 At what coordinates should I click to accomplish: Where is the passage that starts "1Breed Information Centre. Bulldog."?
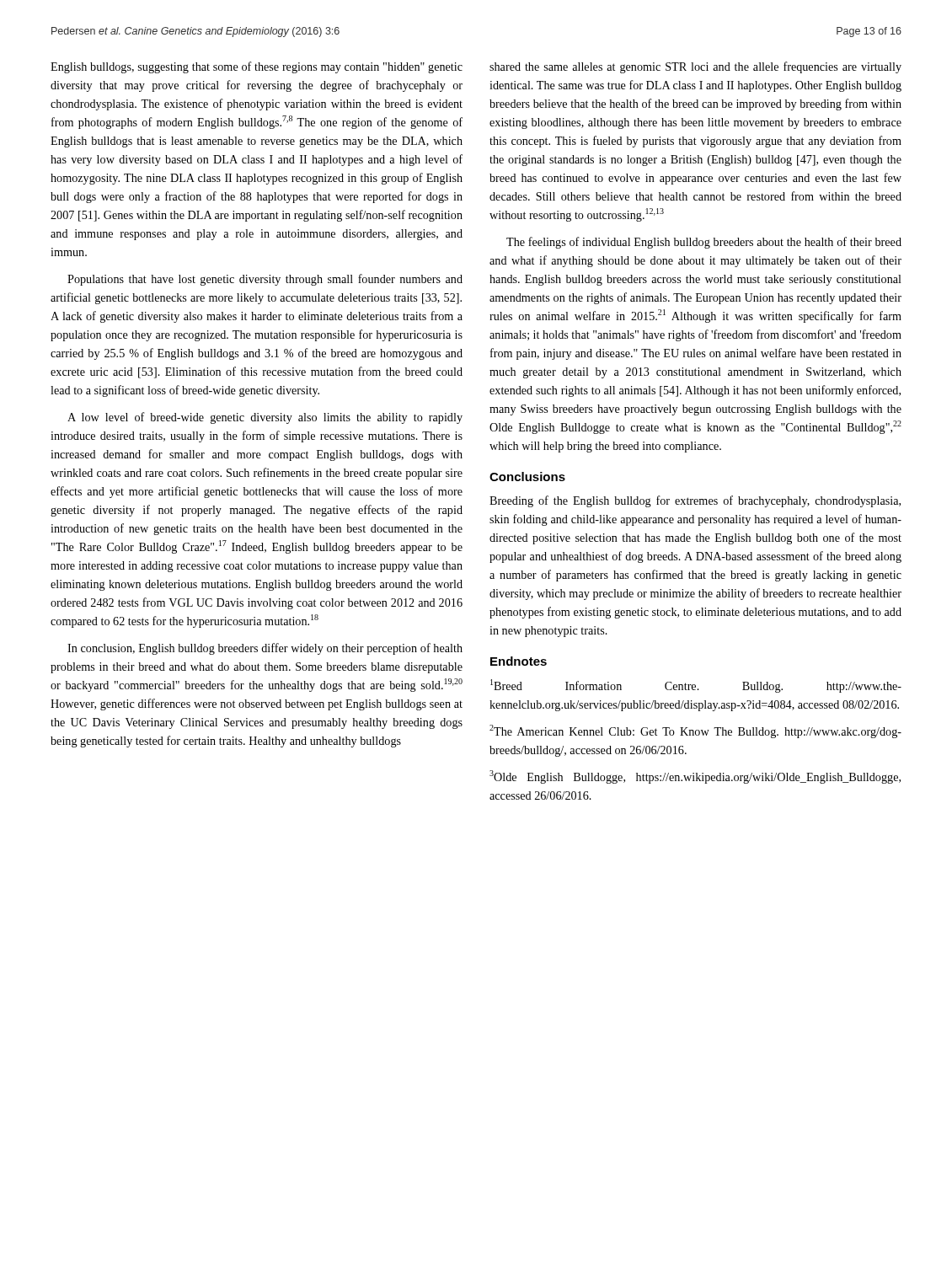tap(695, 695)
